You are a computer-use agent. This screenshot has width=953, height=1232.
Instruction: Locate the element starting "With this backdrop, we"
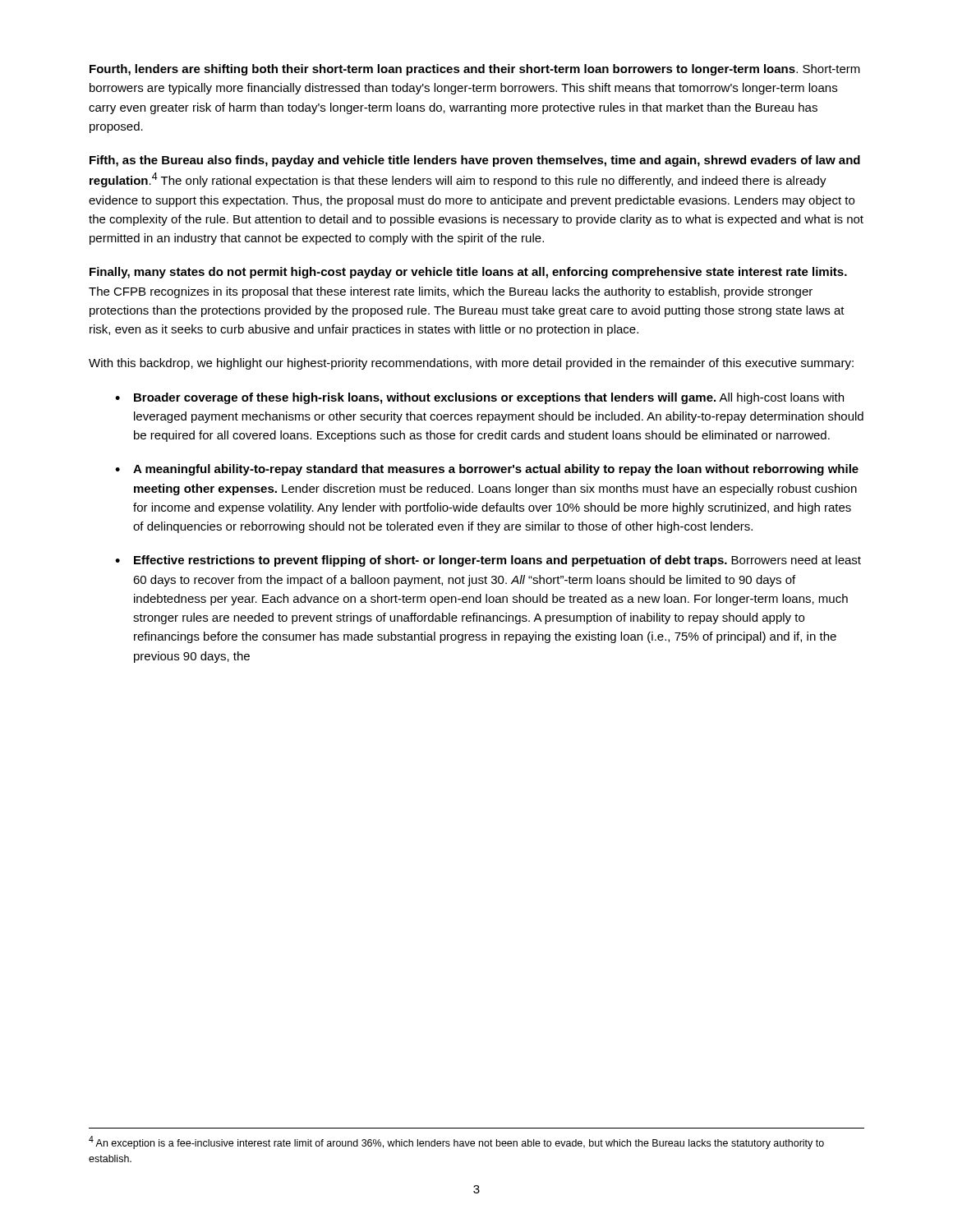click(472, 363)
